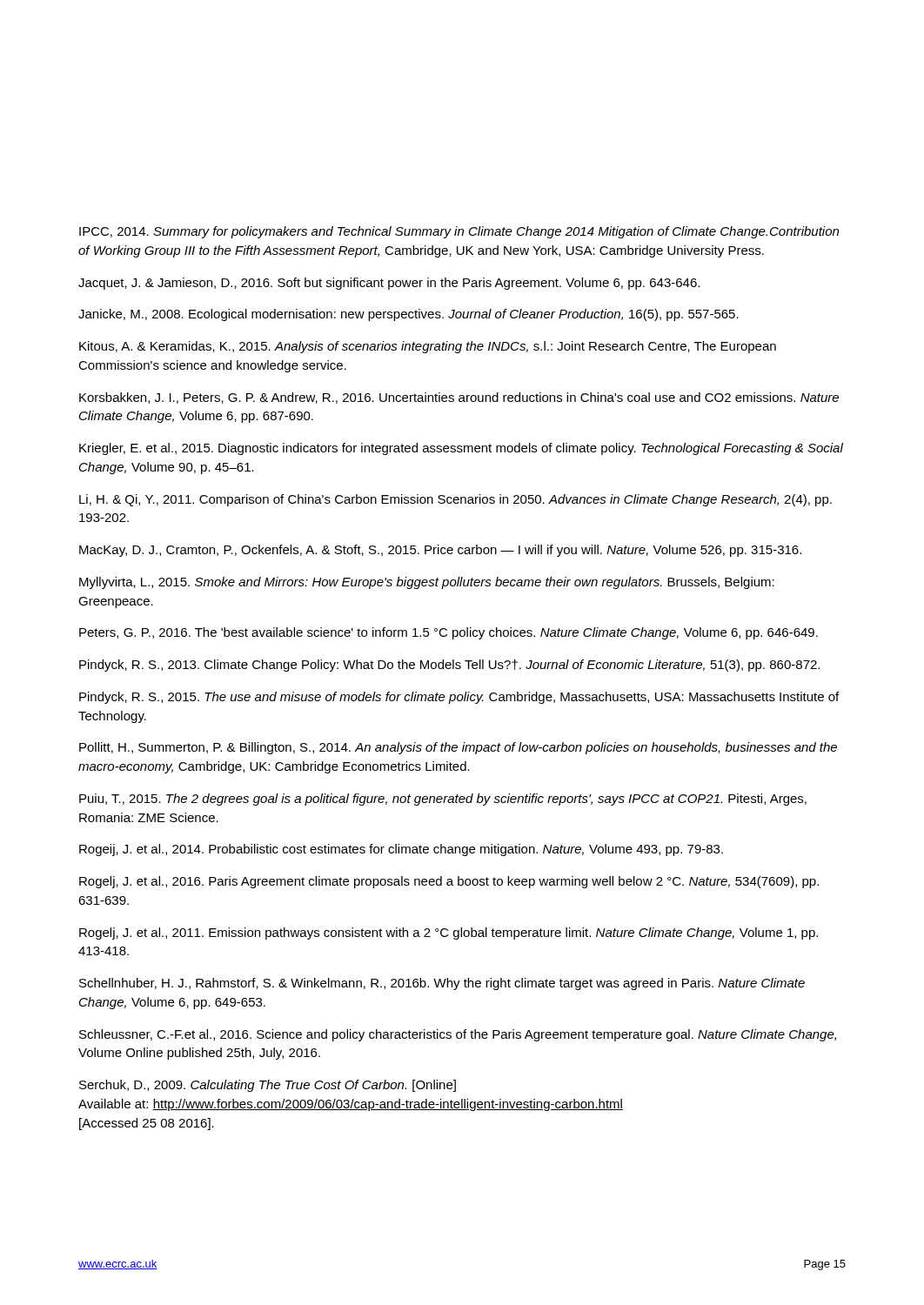924x1305 pixels.
Task: Locate the block of text that opens with "Pollitt, H., Summerton, P. & Billington,"
Action: 462,757
